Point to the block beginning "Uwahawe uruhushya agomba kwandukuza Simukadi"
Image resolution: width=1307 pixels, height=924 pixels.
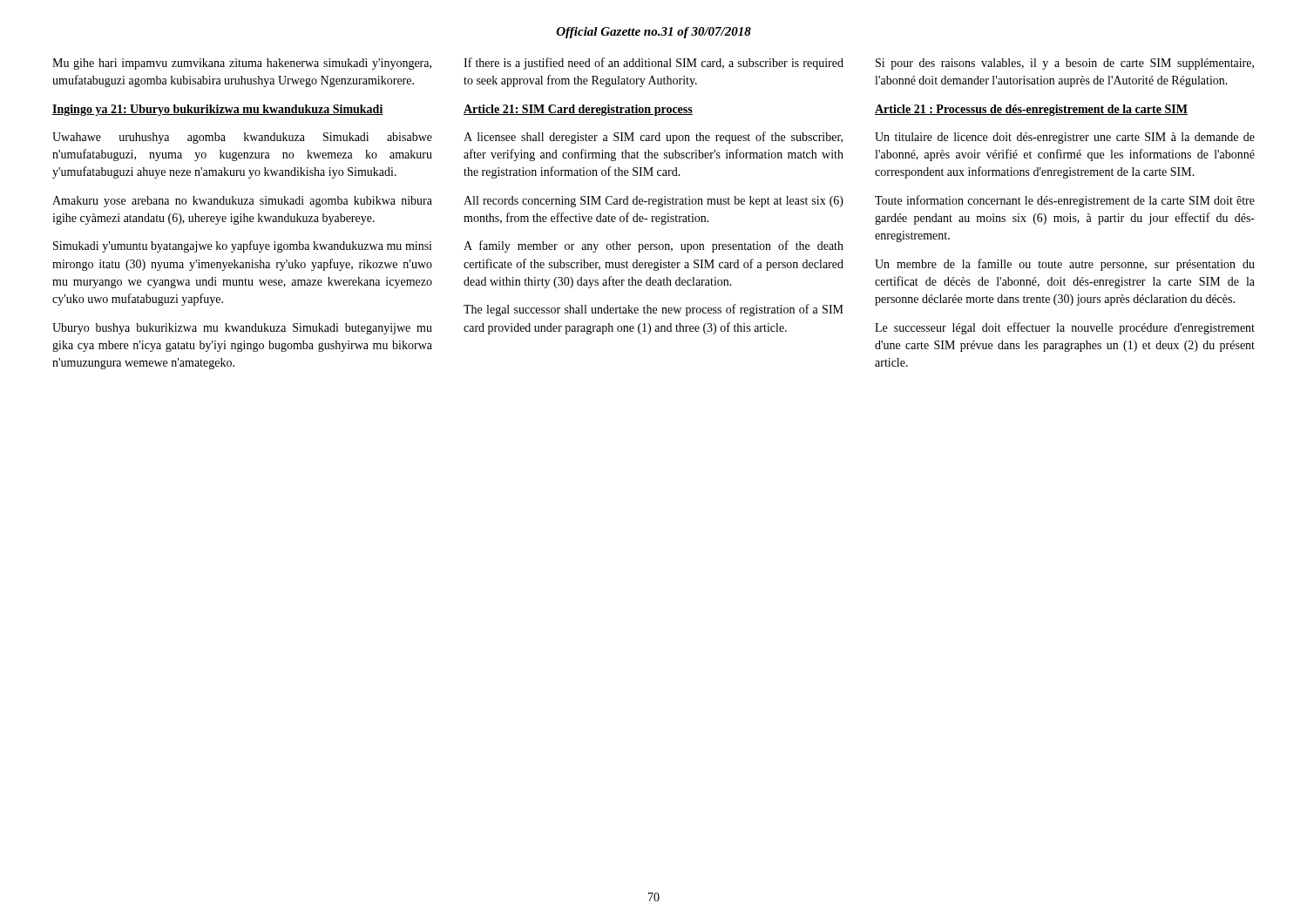242,155
